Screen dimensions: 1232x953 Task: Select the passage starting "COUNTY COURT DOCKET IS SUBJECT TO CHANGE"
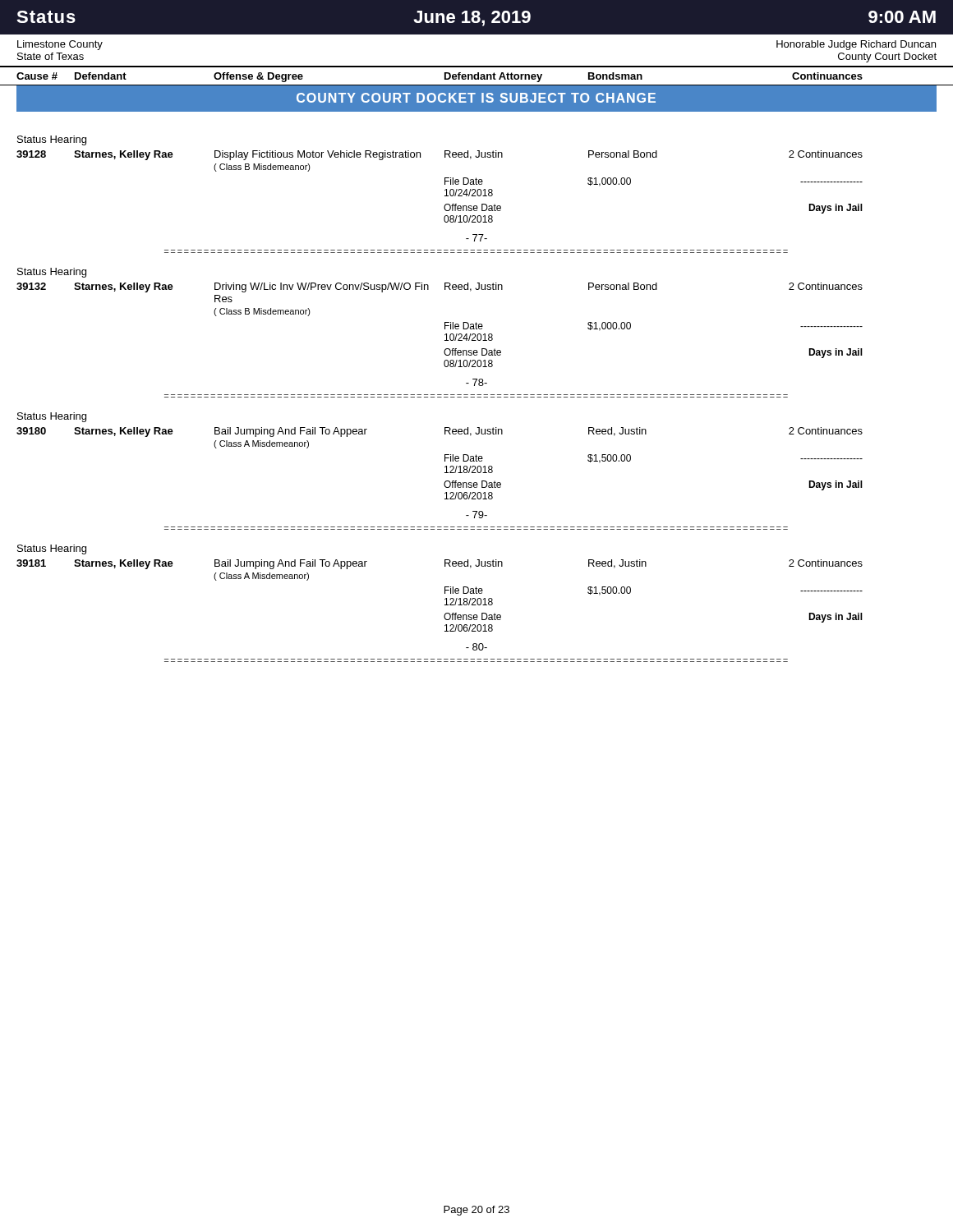point(476,98)
